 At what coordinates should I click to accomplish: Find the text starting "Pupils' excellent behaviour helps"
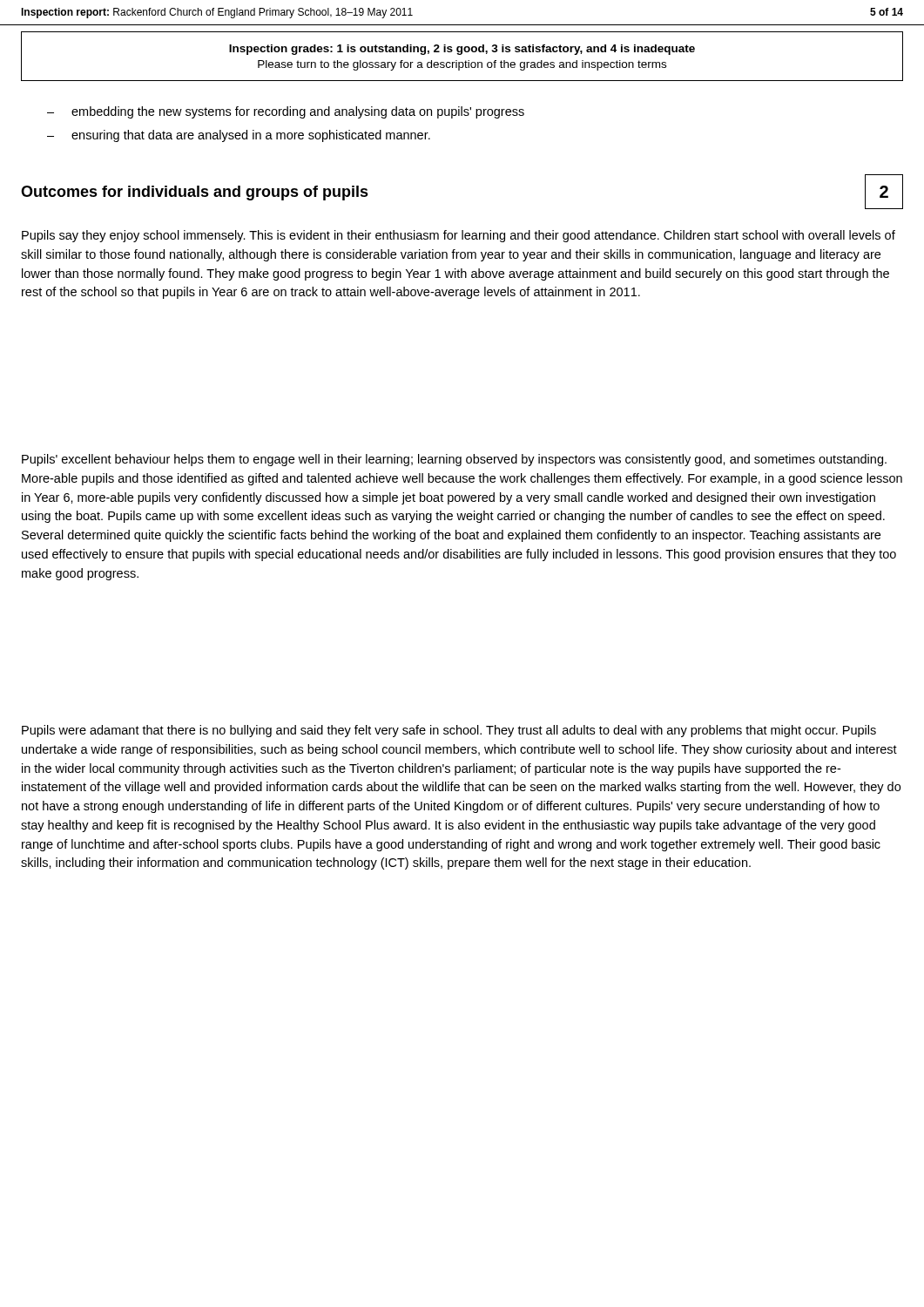click(x=462, y=516)
